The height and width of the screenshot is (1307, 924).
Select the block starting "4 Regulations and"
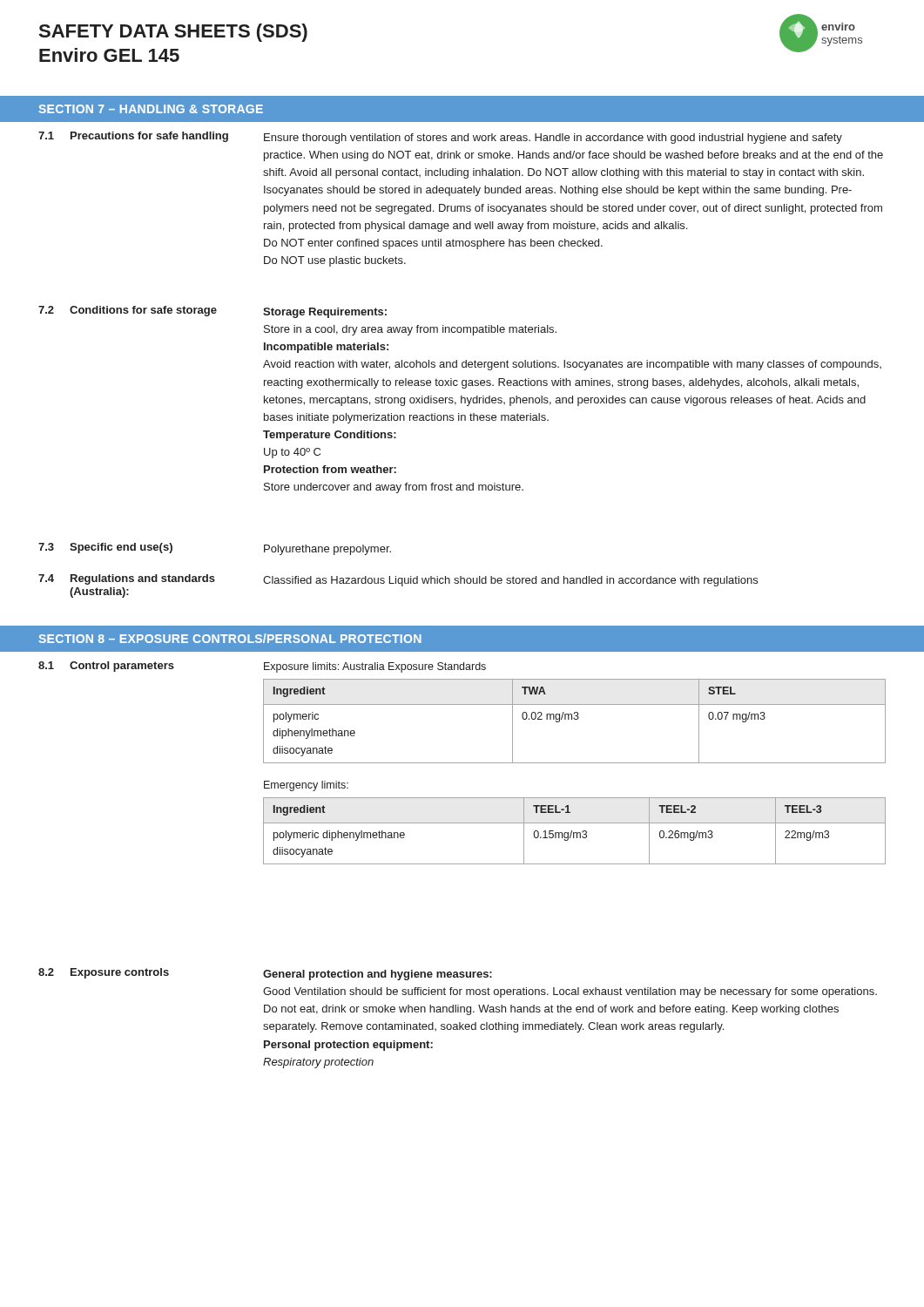462,585
